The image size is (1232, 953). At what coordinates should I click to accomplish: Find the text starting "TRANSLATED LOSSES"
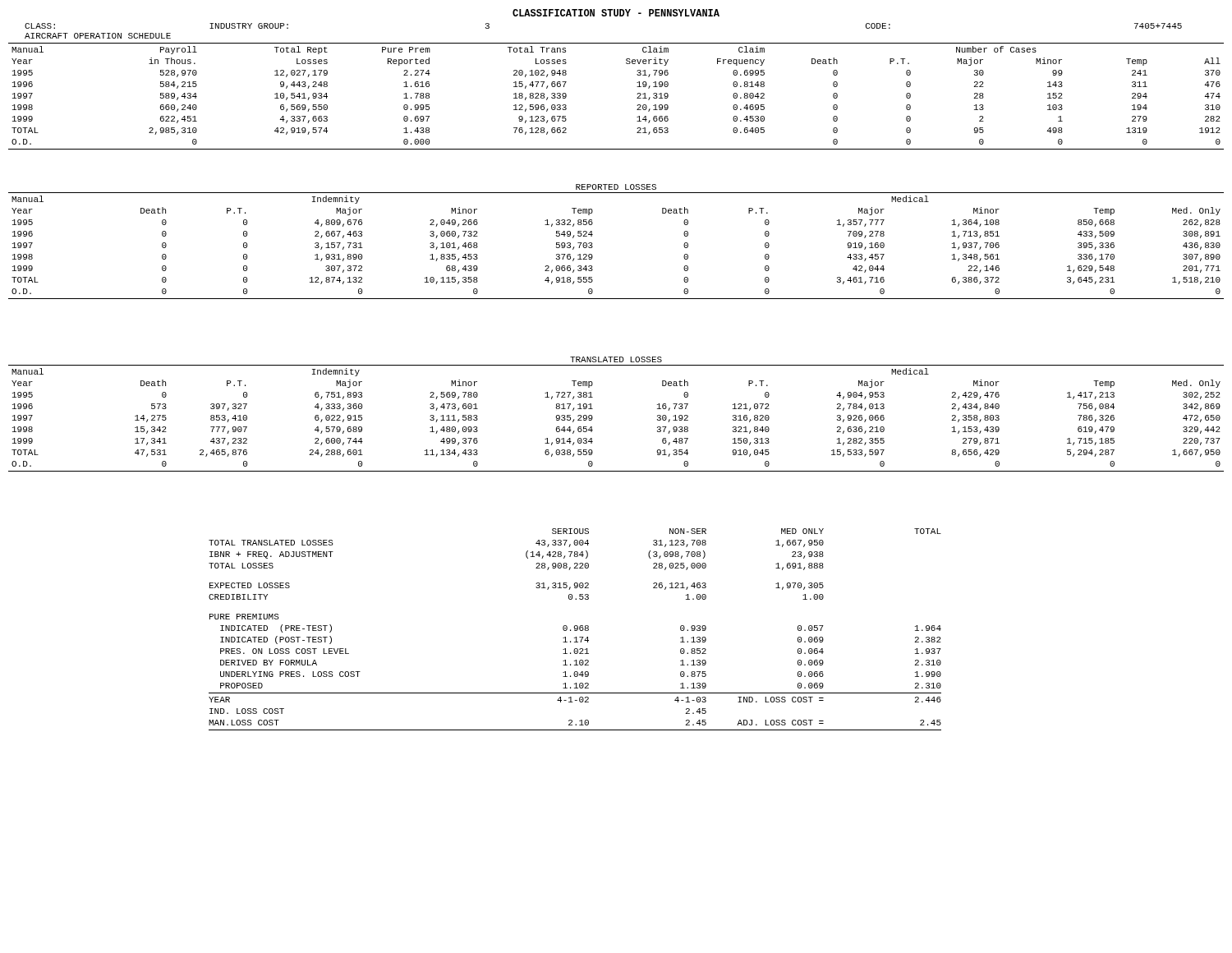[x=616, y=360]
